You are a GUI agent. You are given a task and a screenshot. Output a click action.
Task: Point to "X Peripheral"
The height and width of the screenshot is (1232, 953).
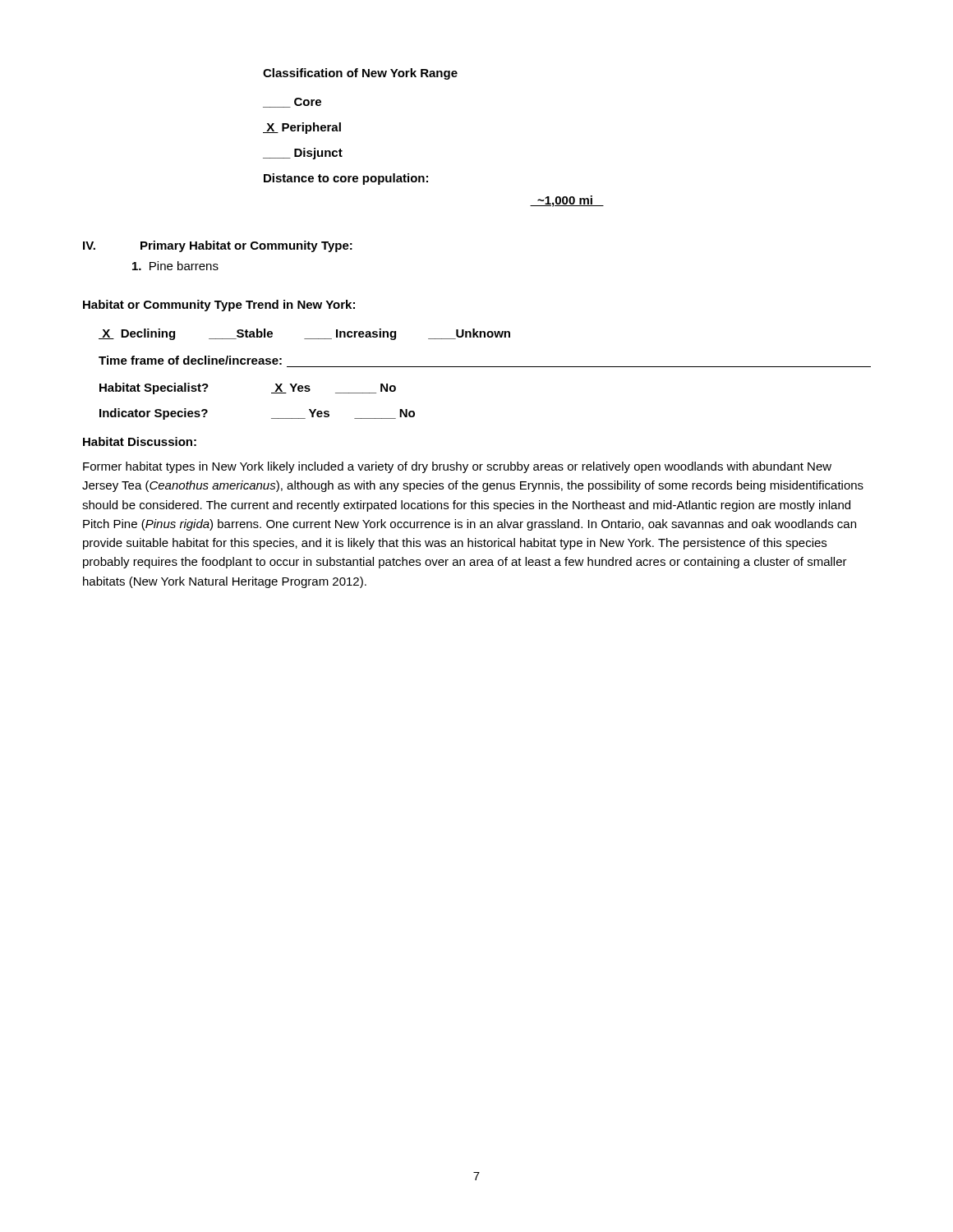click(302, 128)
